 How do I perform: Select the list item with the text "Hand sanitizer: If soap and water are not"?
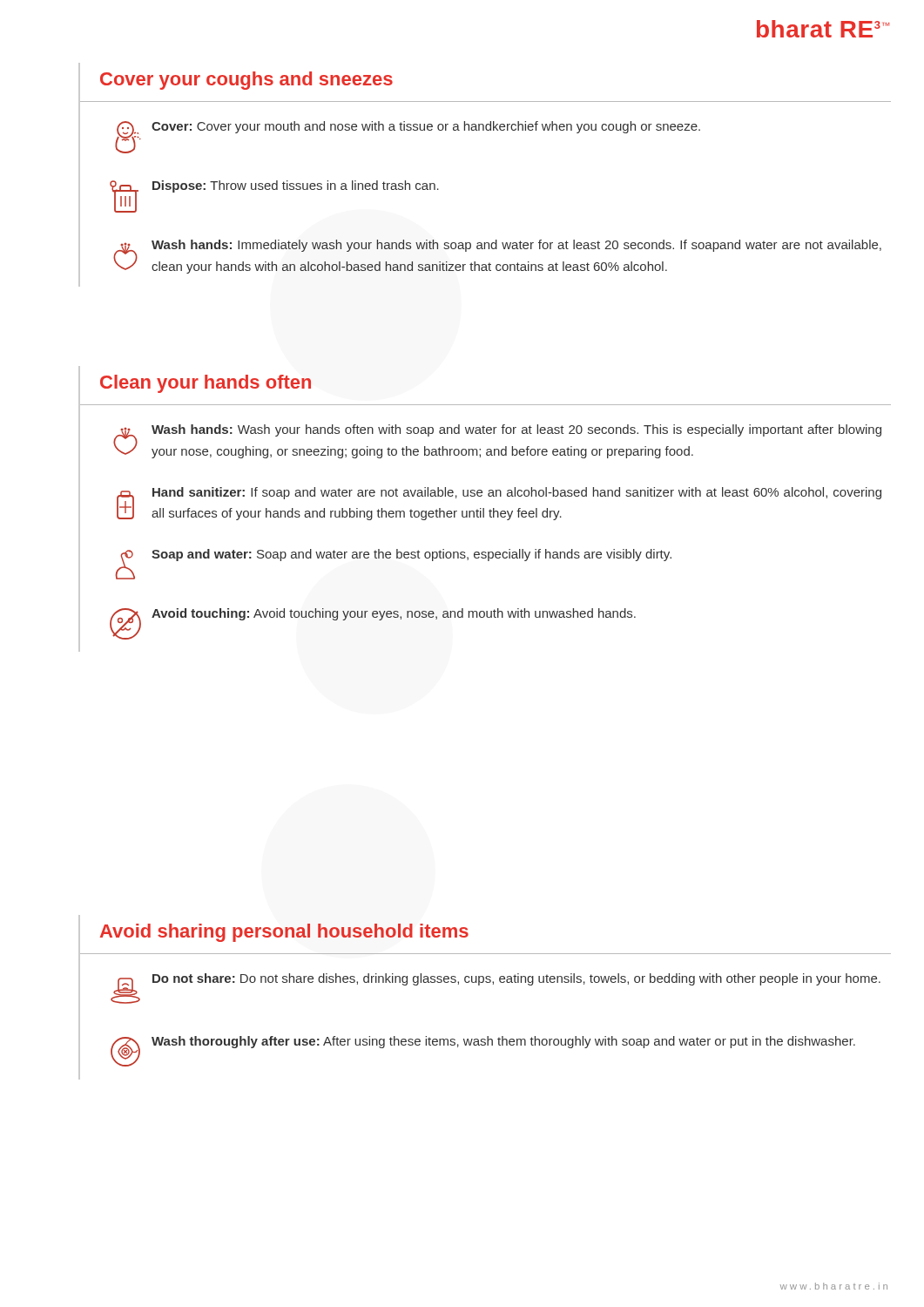click(517, 502)
